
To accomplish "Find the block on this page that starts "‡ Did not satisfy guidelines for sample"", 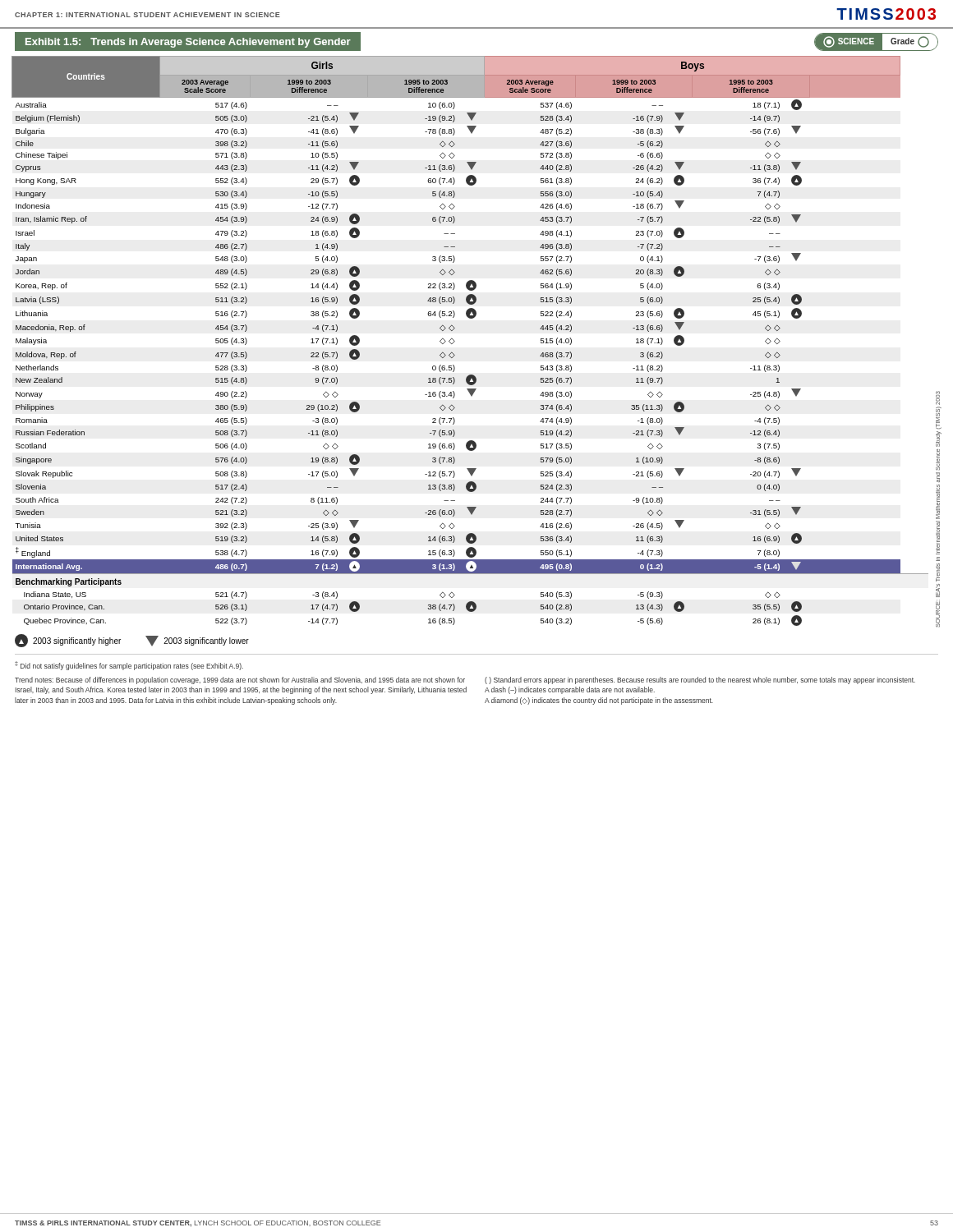I will coord(129,665).
